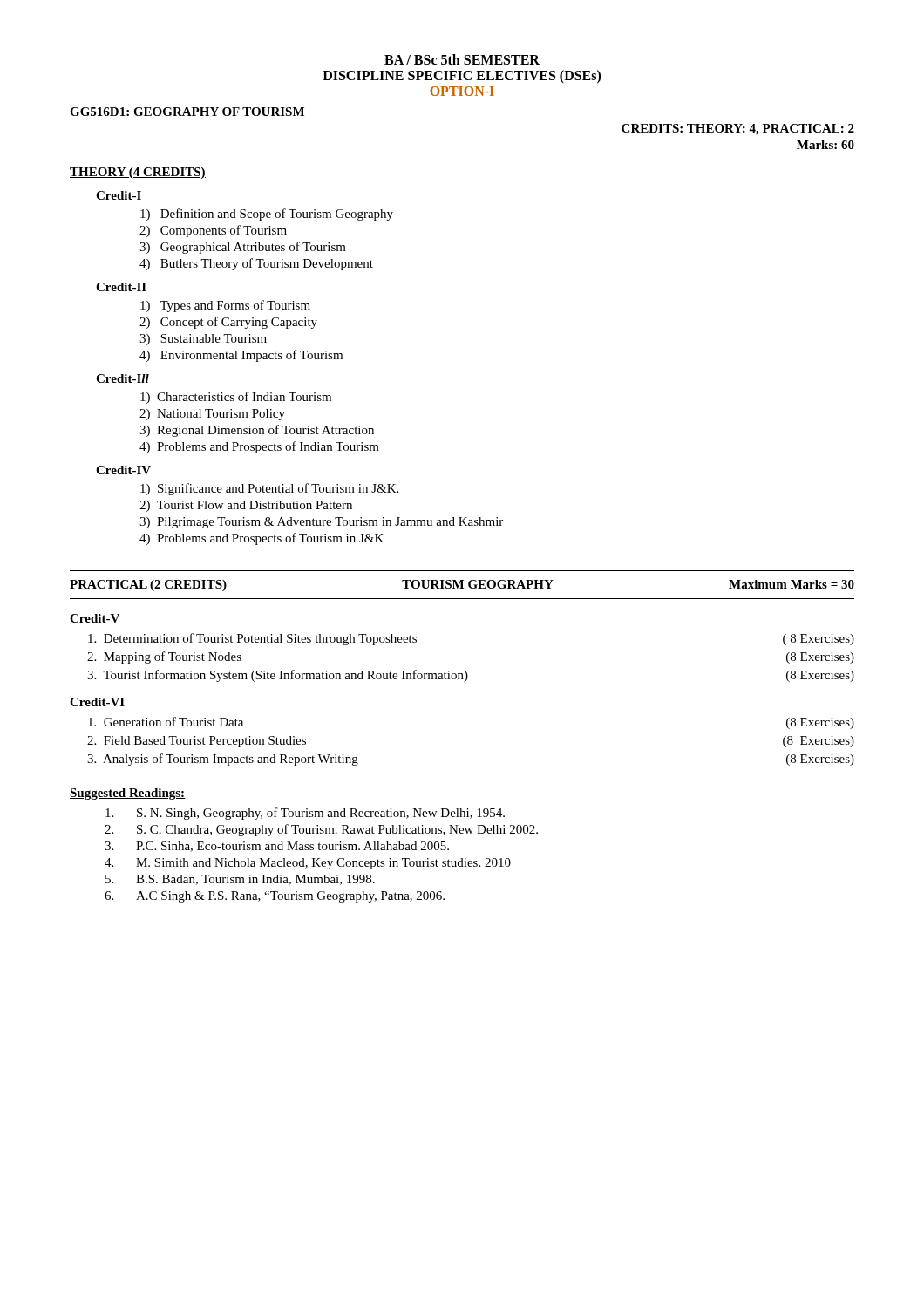
Task: Navigate to the passage starting "2) National Tourism Policy"
Action: (212, 413)
